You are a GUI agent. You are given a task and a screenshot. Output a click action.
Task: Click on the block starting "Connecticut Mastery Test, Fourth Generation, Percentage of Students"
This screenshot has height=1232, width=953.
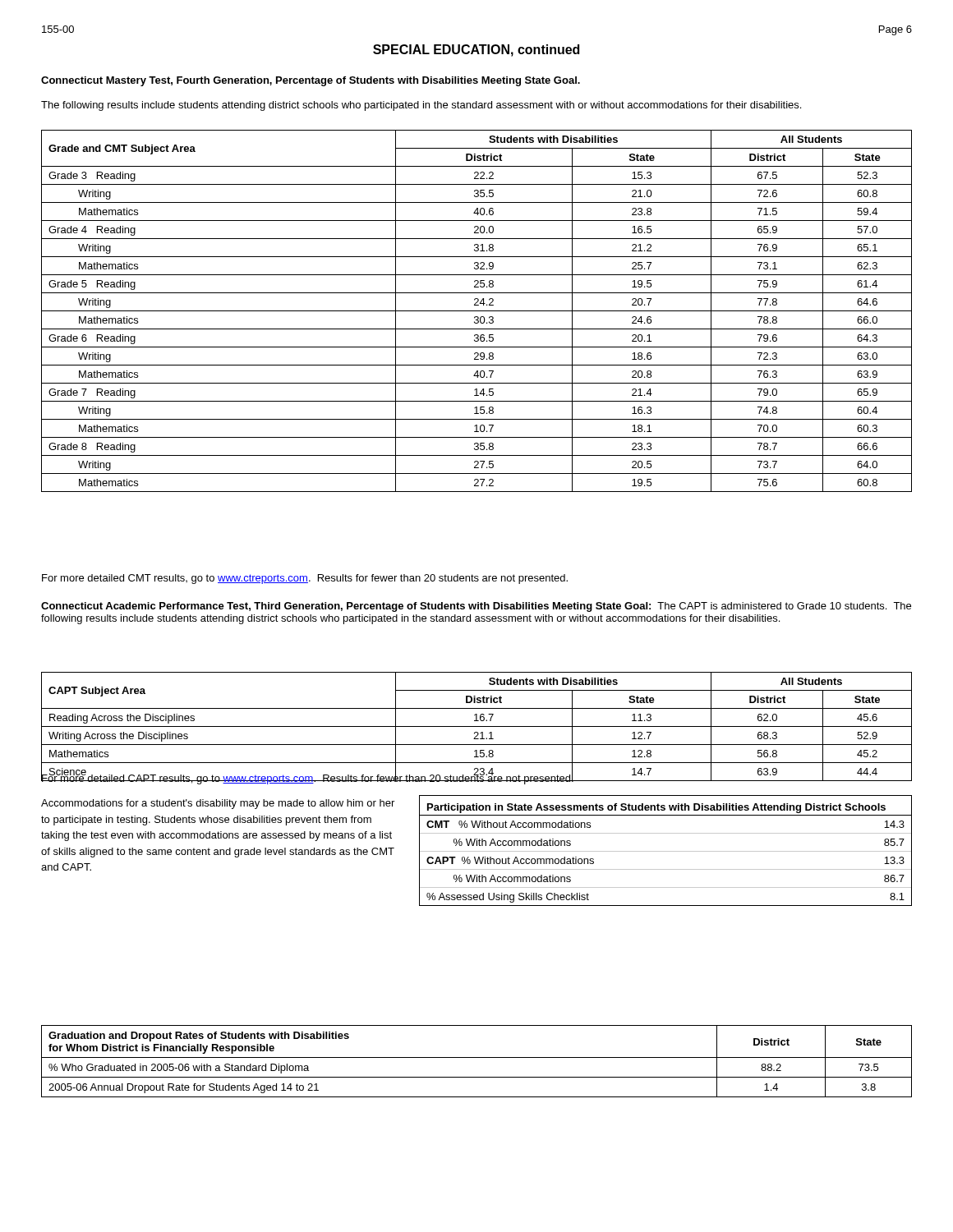coord(311,80)
